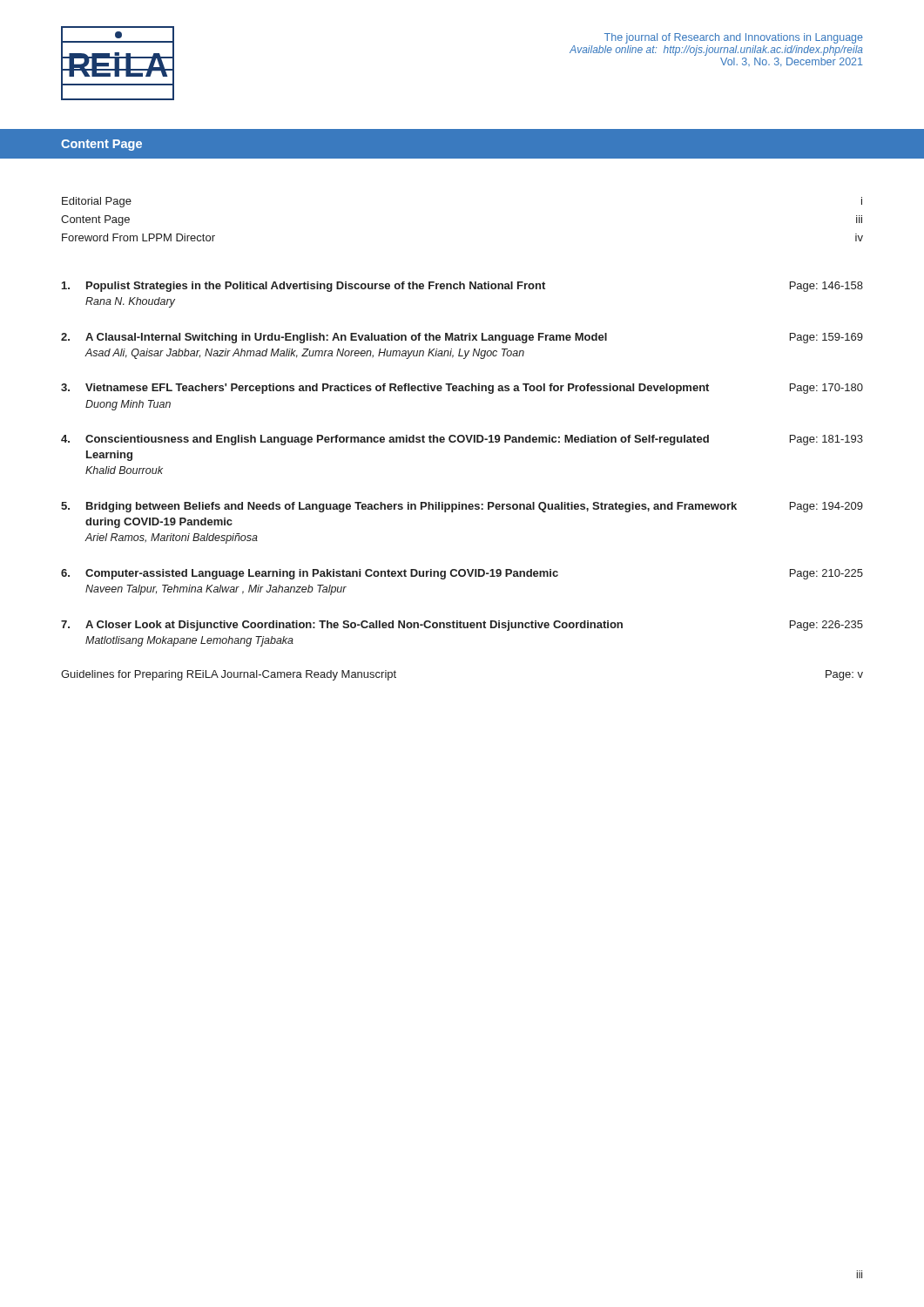Point to the region starting "Content Page"
Image resolution: width=924 pixels, height=1307 pixels.
point(71,144)
